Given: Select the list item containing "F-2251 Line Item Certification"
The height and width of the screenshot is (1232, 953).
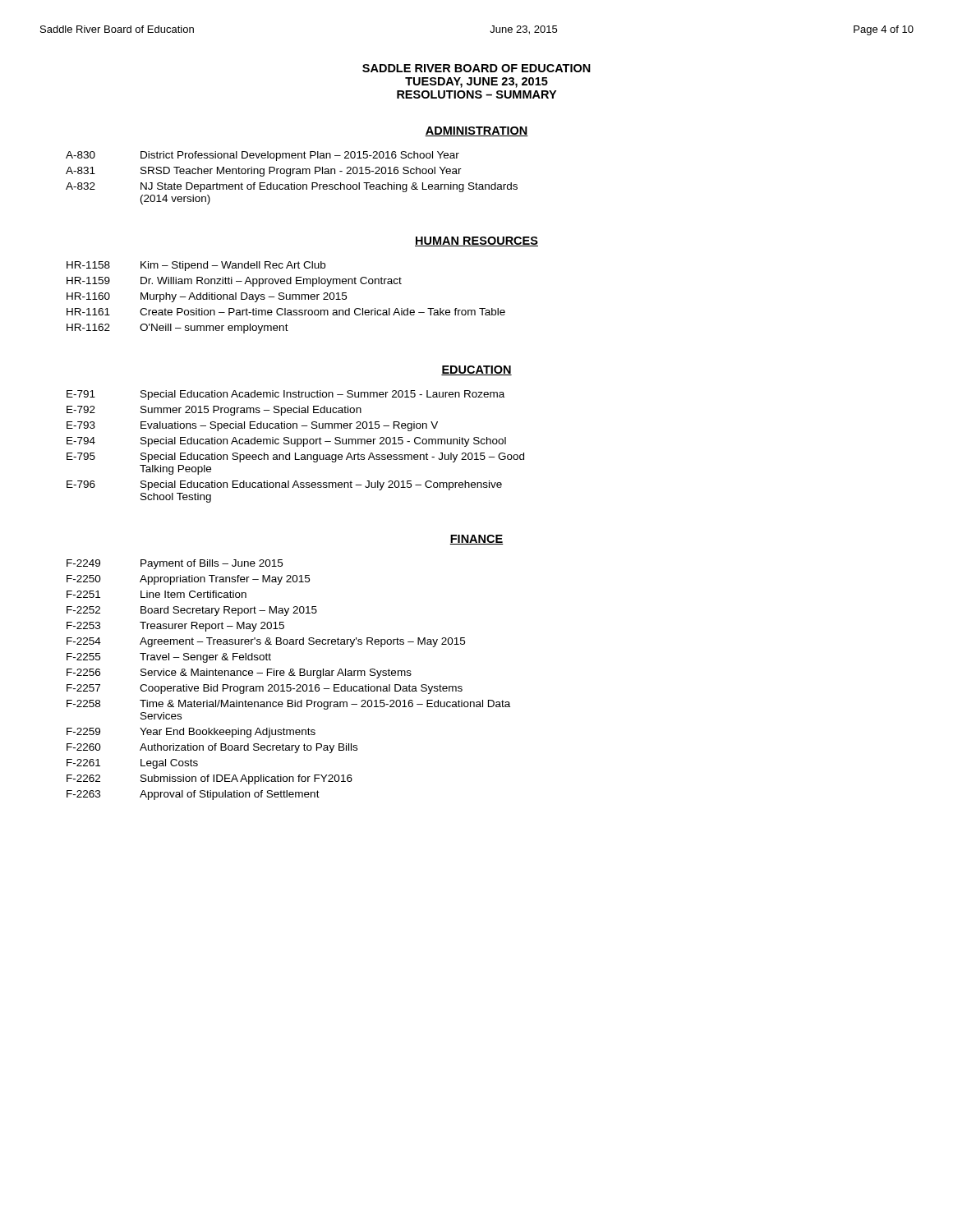Looking at the screenshot, I should coord(157,594).
